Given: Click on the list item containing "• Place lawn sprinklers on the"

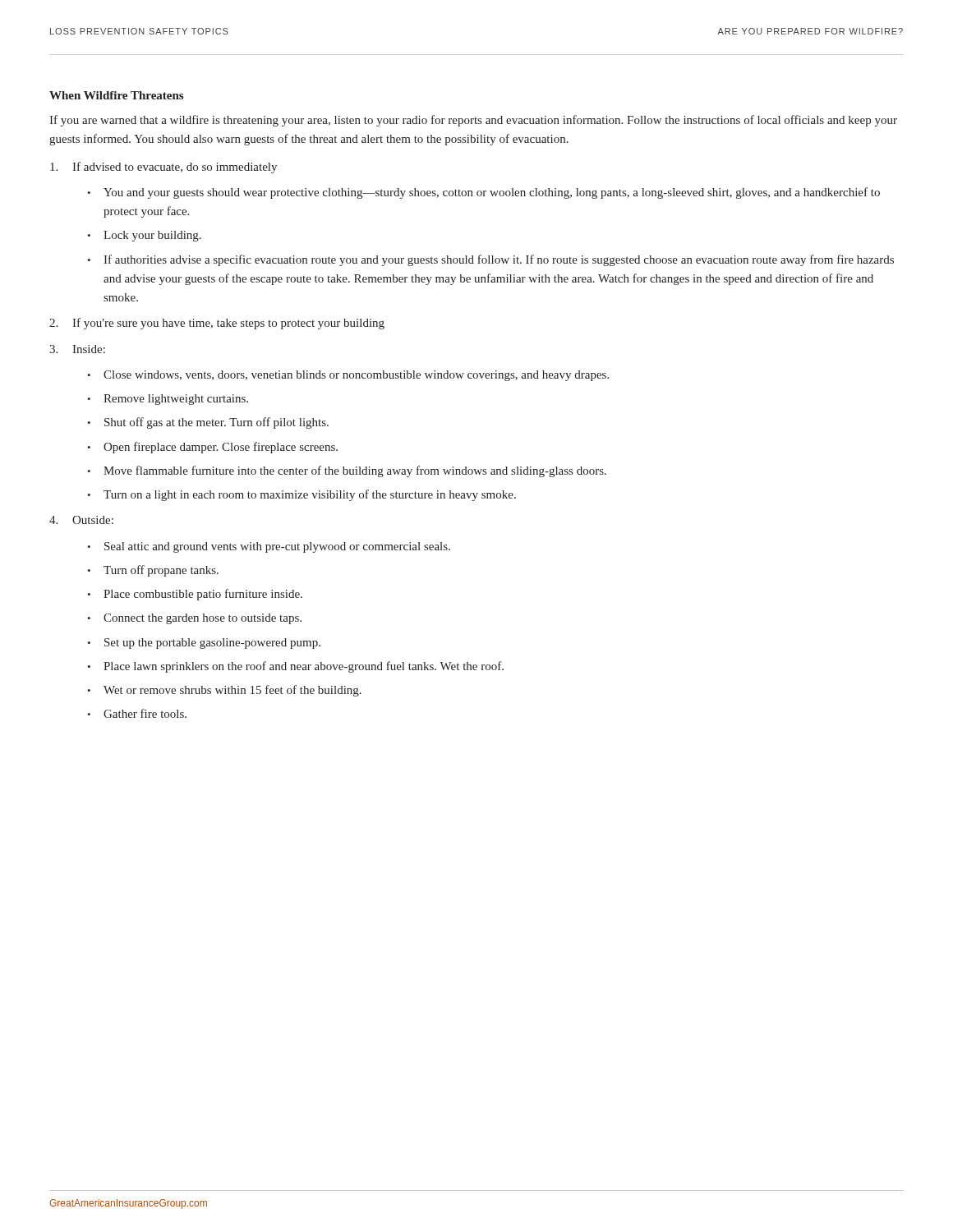Looking at the screenshot, I should (495, 666).
